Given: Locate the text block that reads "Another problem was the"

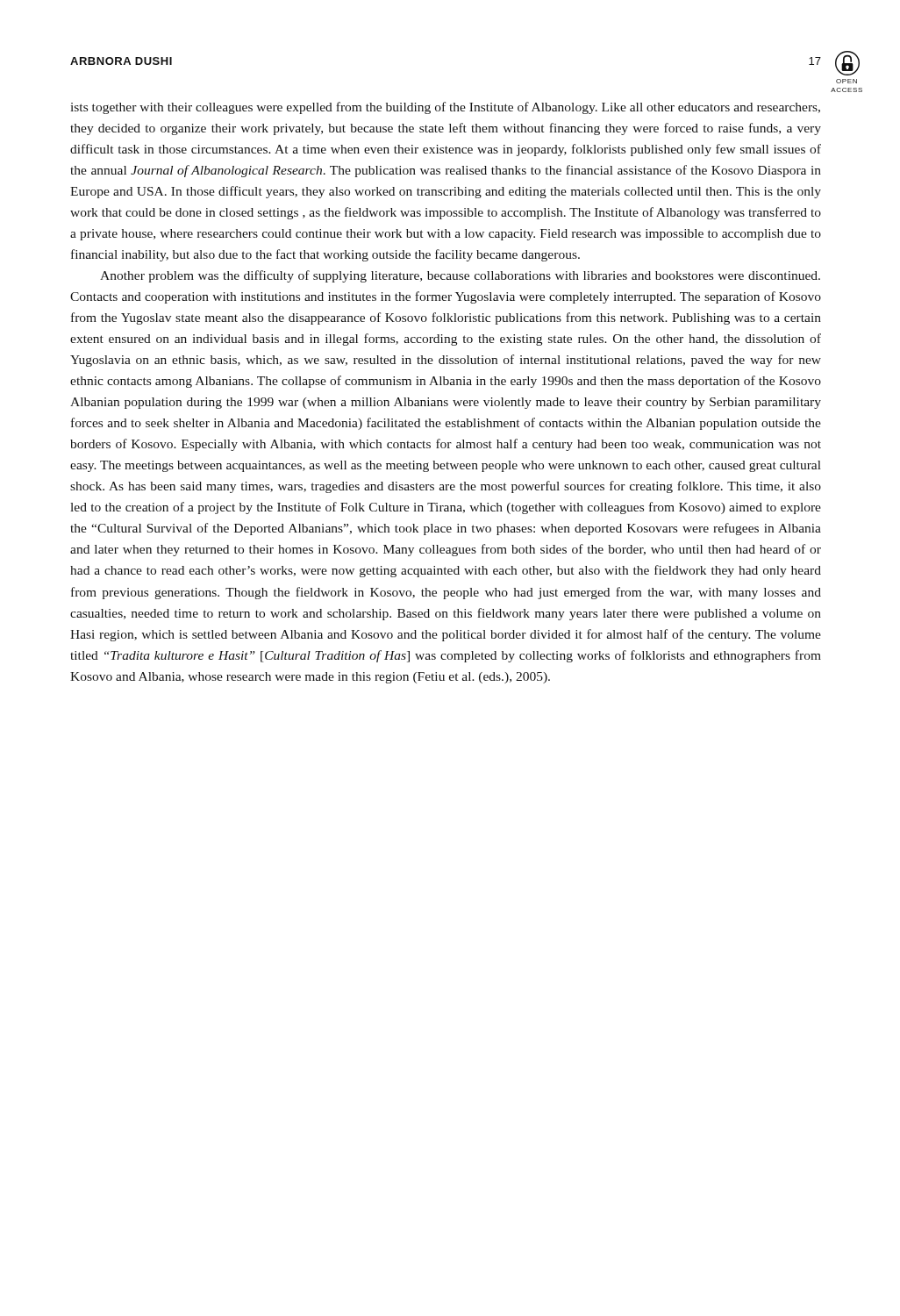Looking at the screenshot, I should pyautogui.click(x=446, y=475).
